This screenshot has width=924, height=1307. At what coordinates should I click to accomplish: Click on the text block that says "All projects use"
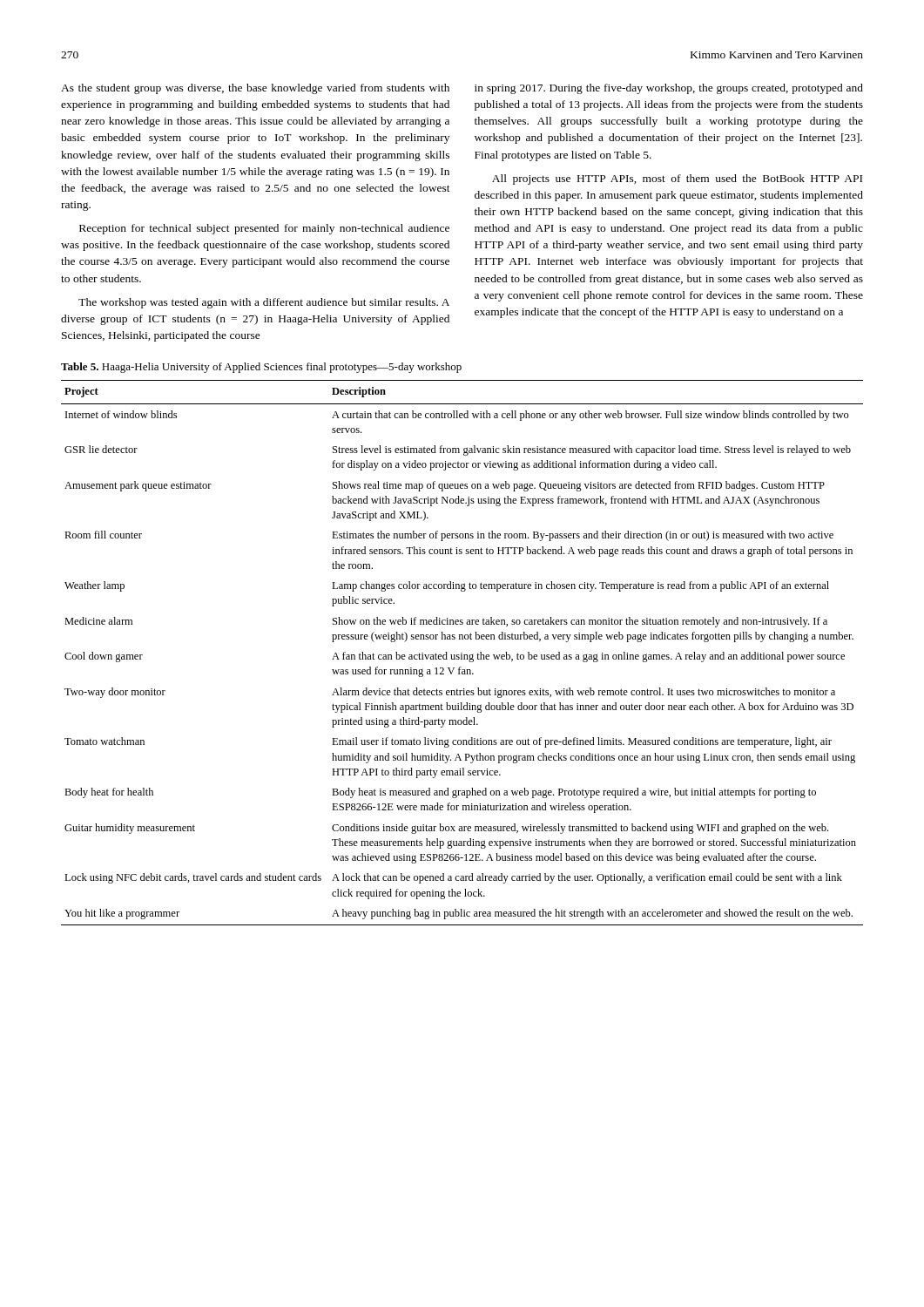coord(669,245)
